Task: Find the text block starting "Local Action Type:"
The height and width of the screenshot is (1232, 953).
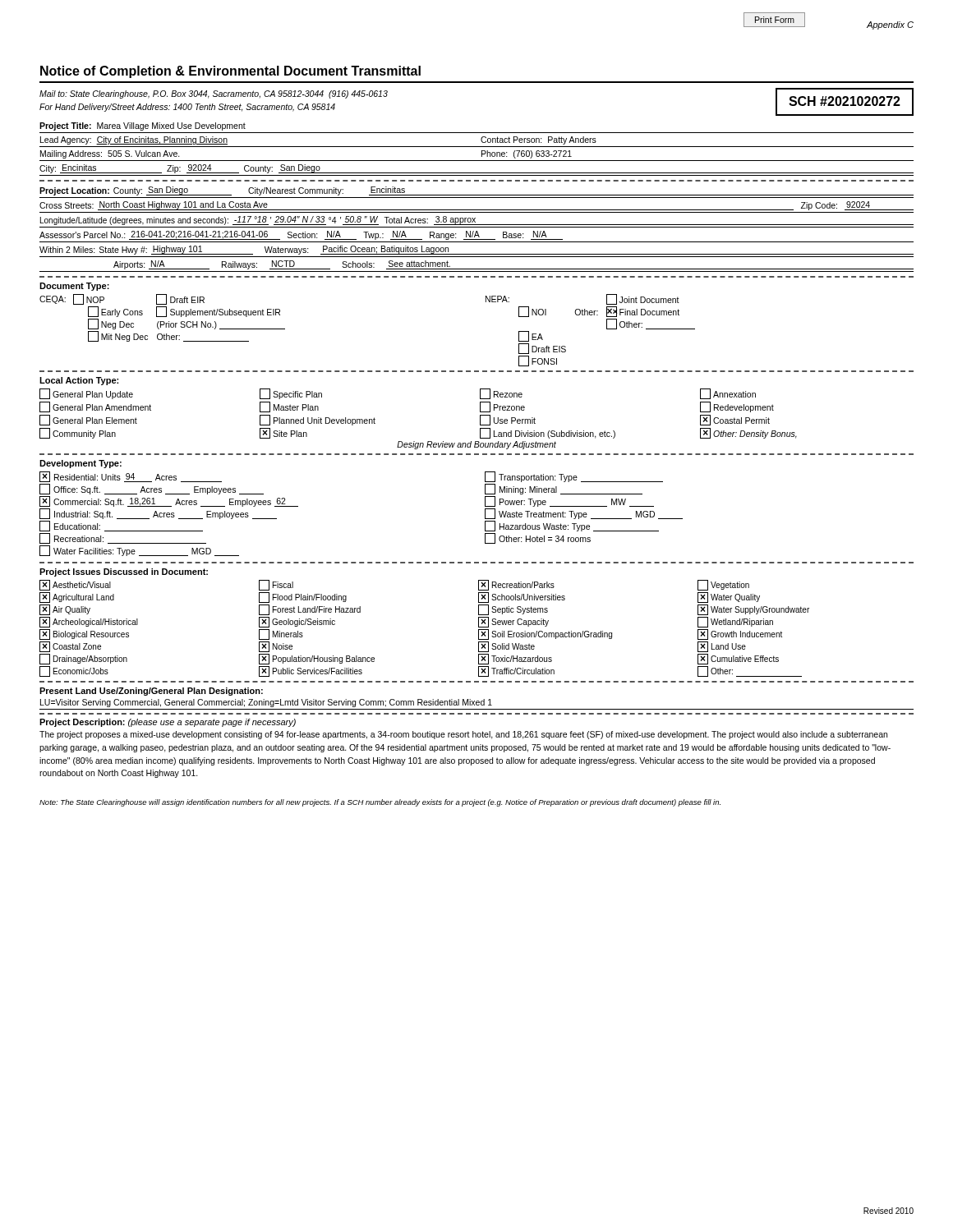Action: [x=79, y=380]
